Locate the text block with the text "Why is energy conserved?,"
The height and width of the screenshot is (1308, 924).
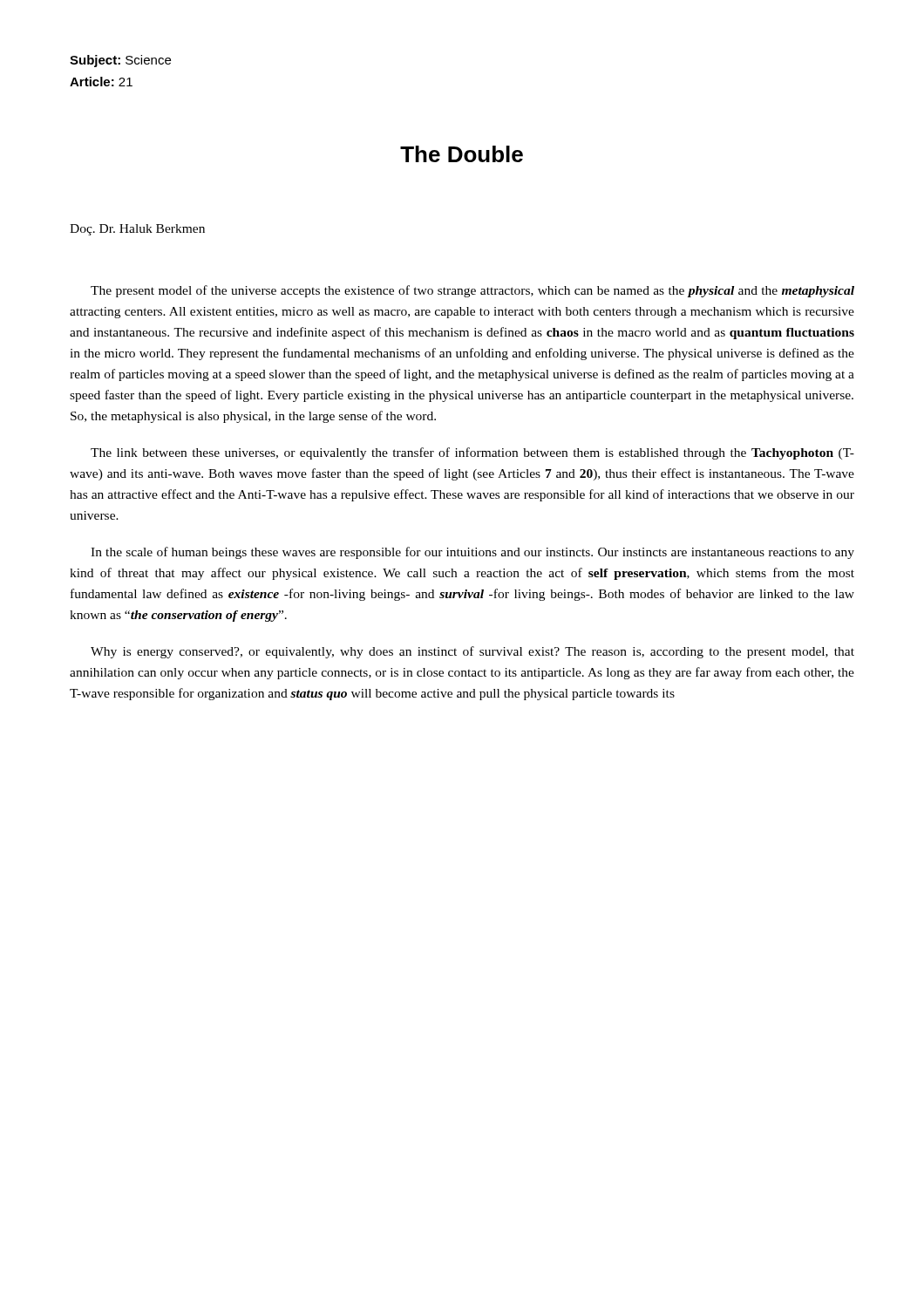point(462,672)
